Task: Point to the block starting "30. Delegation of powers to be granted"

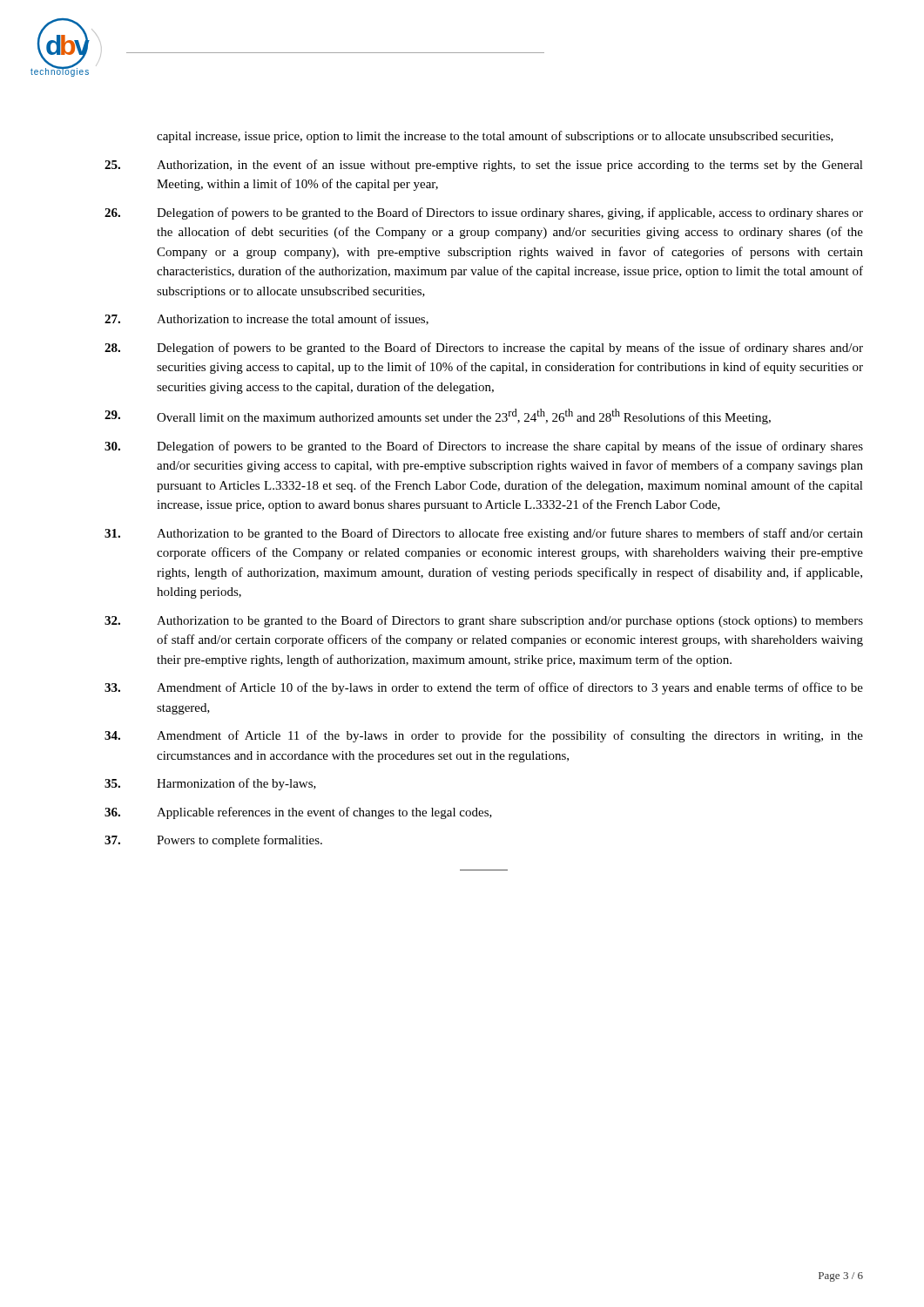Action: (x=484, y=475)
